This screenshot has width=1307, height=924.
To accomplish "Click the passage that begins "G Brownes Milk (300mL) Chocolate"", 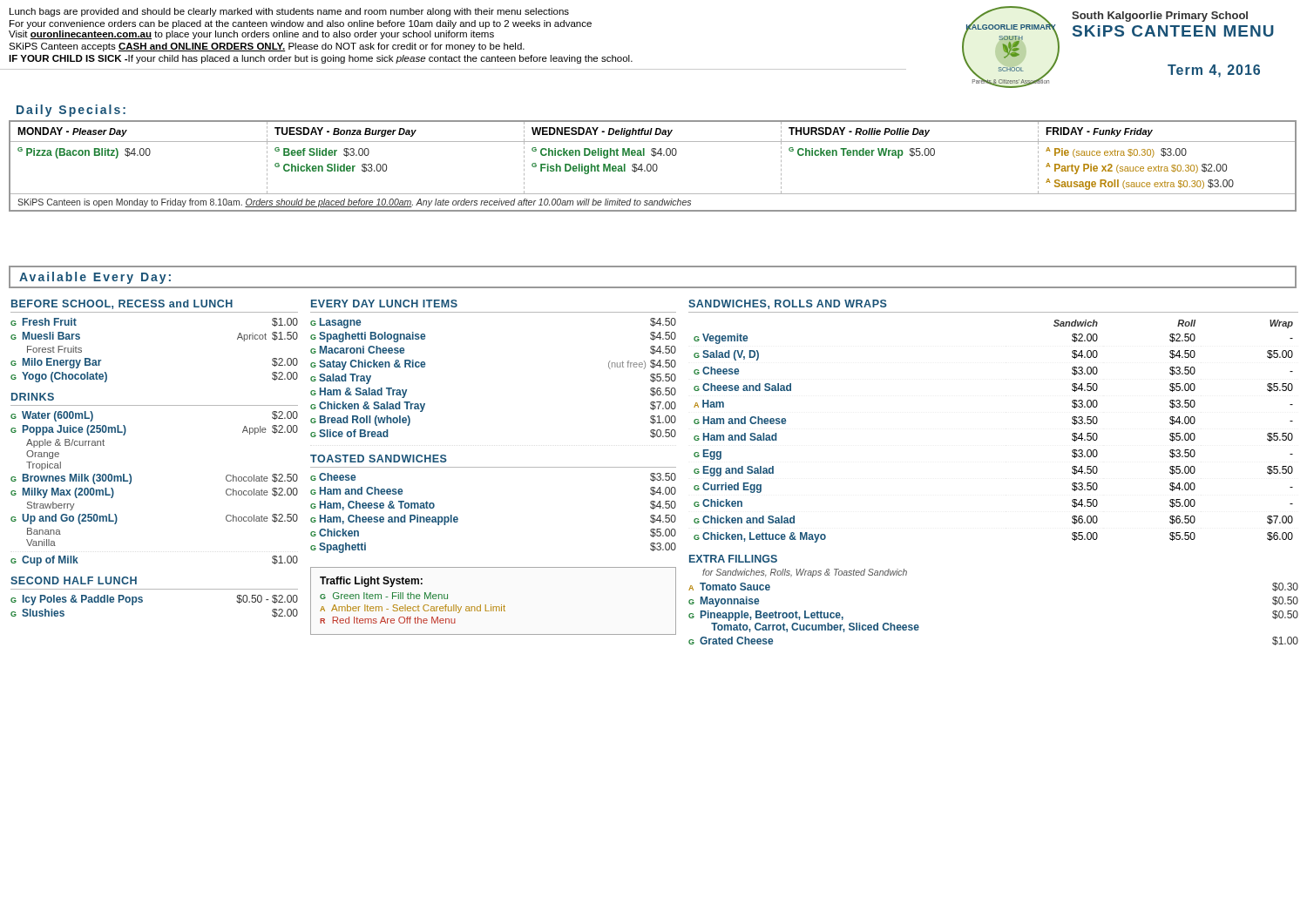I will 73,479.
